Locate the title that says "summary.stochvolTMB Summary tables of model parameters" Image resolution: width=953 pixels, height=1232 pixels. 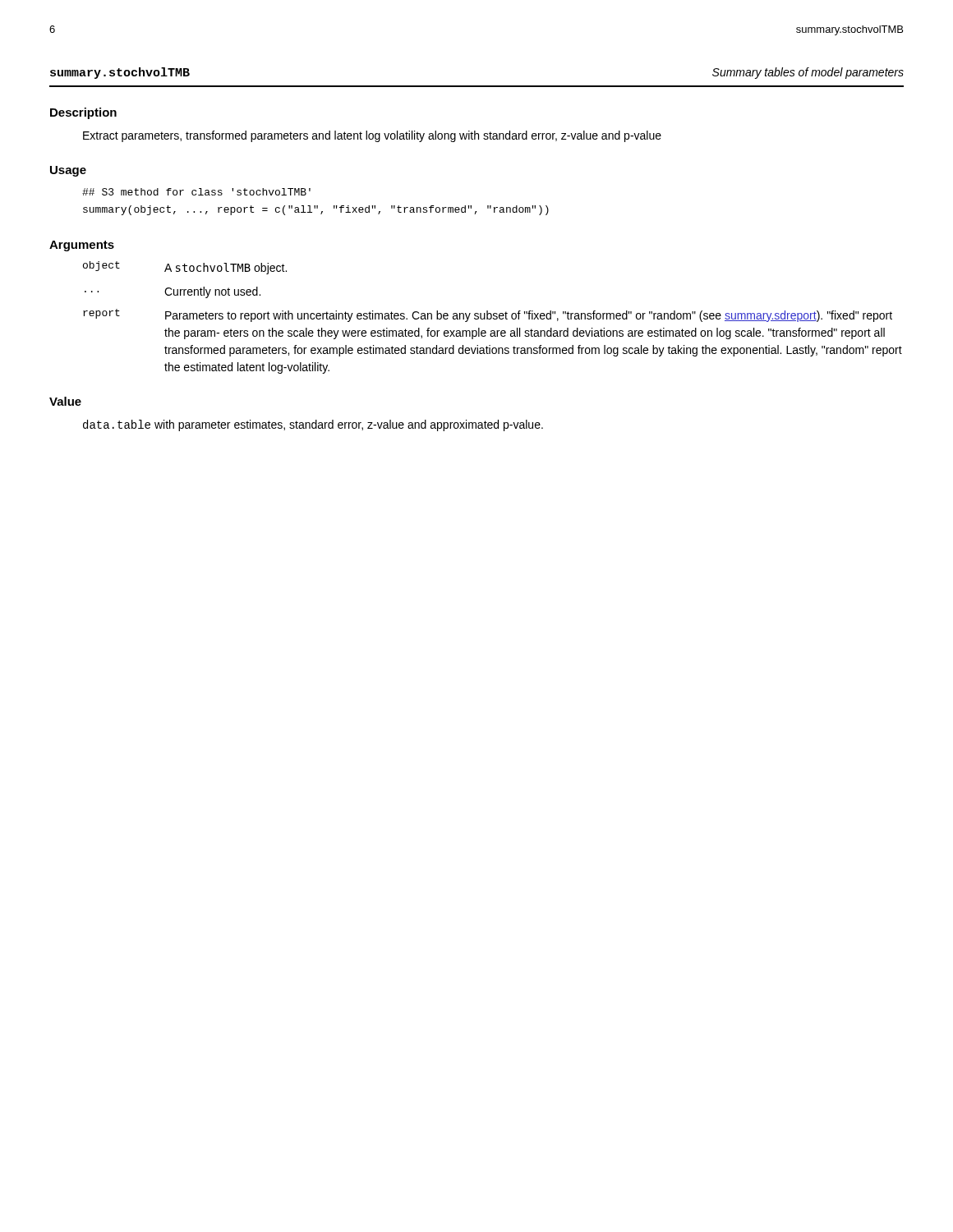[x=120, y=73]
